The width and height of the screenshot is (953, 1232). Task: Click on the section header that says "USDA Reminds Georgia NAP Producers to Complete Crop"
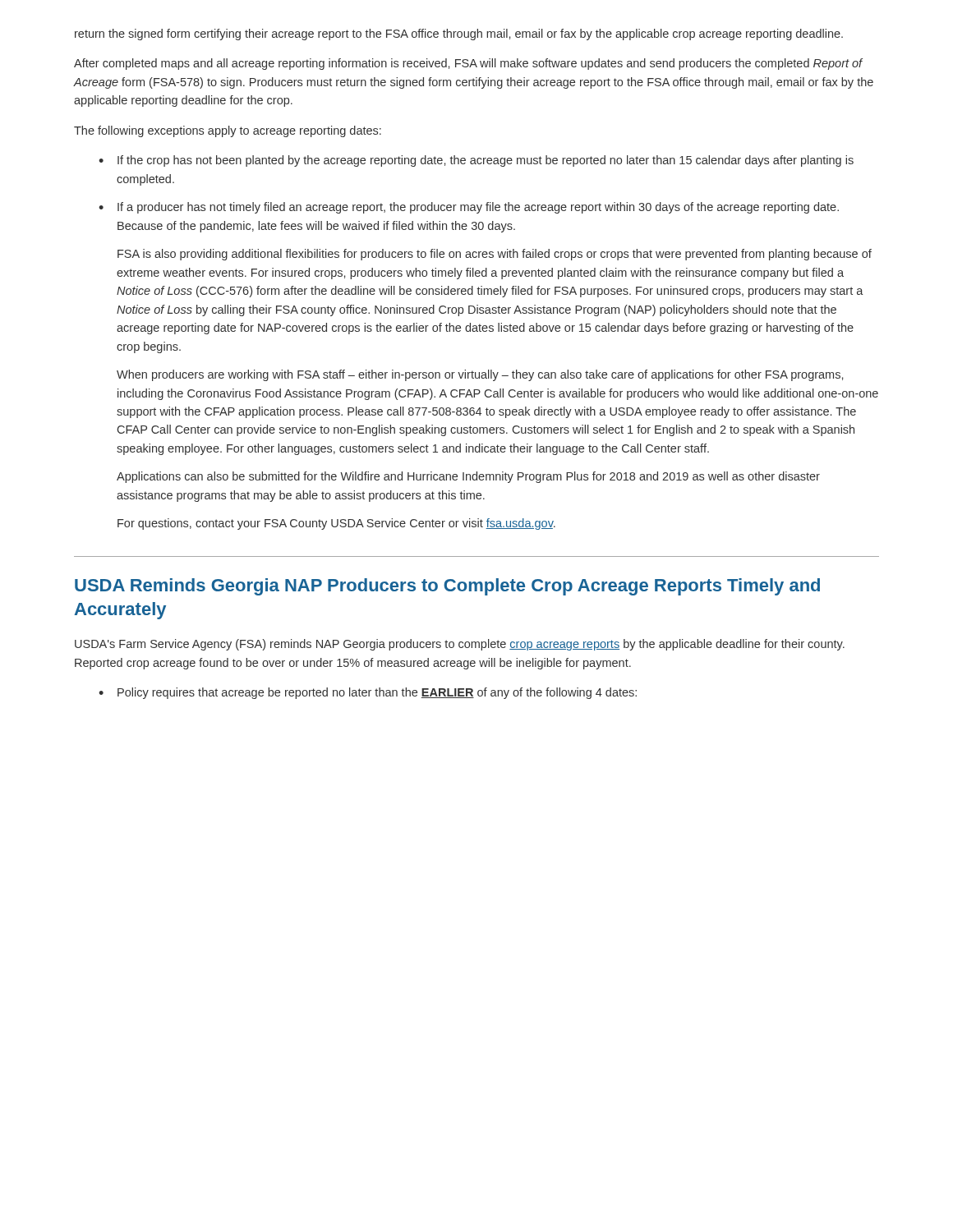click(448, 597)
